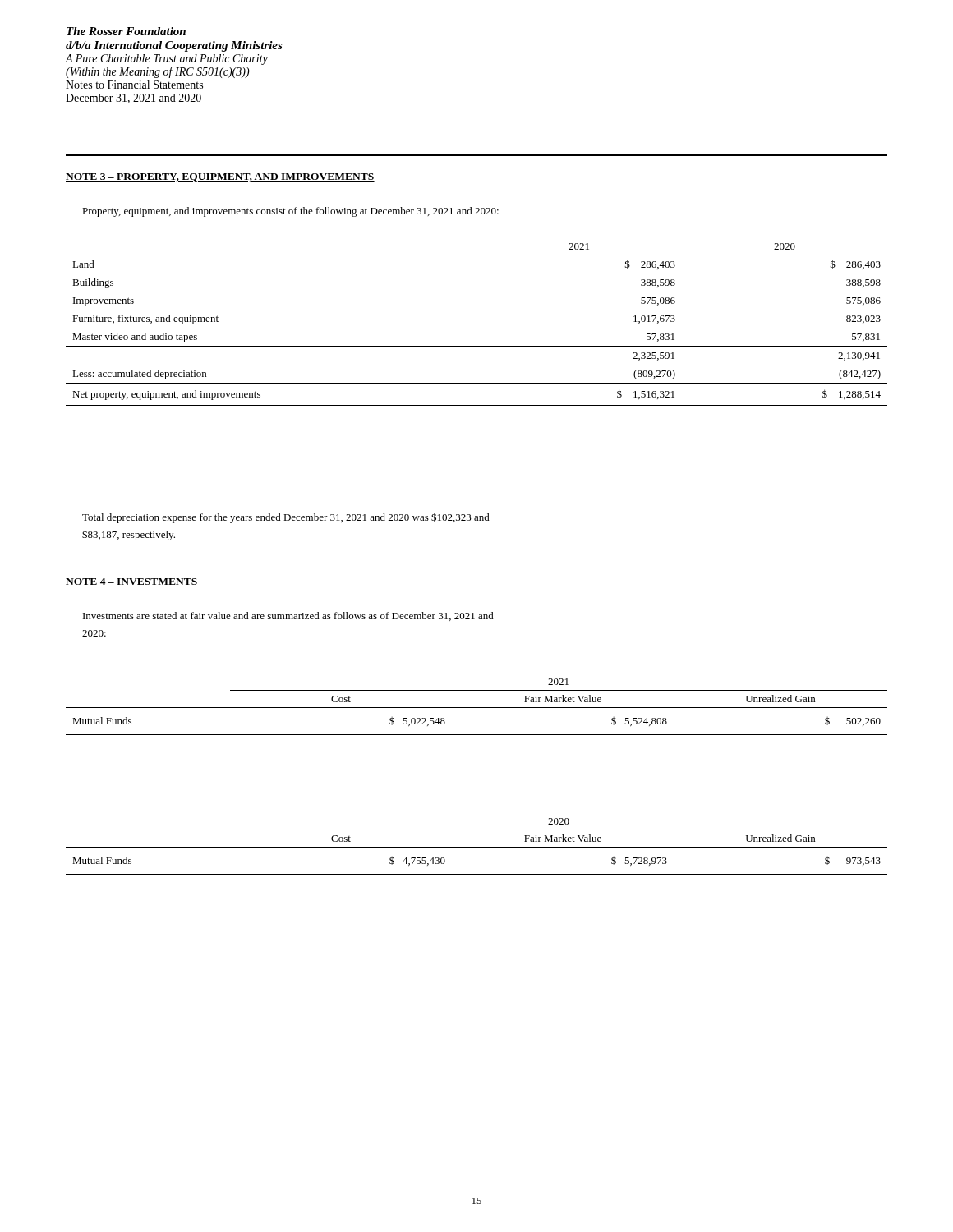Click on the section header that says "NOTE 4 – INVESTMENTS"
Viewport: 953px width, 1232px height.
[x=132, y=581]
